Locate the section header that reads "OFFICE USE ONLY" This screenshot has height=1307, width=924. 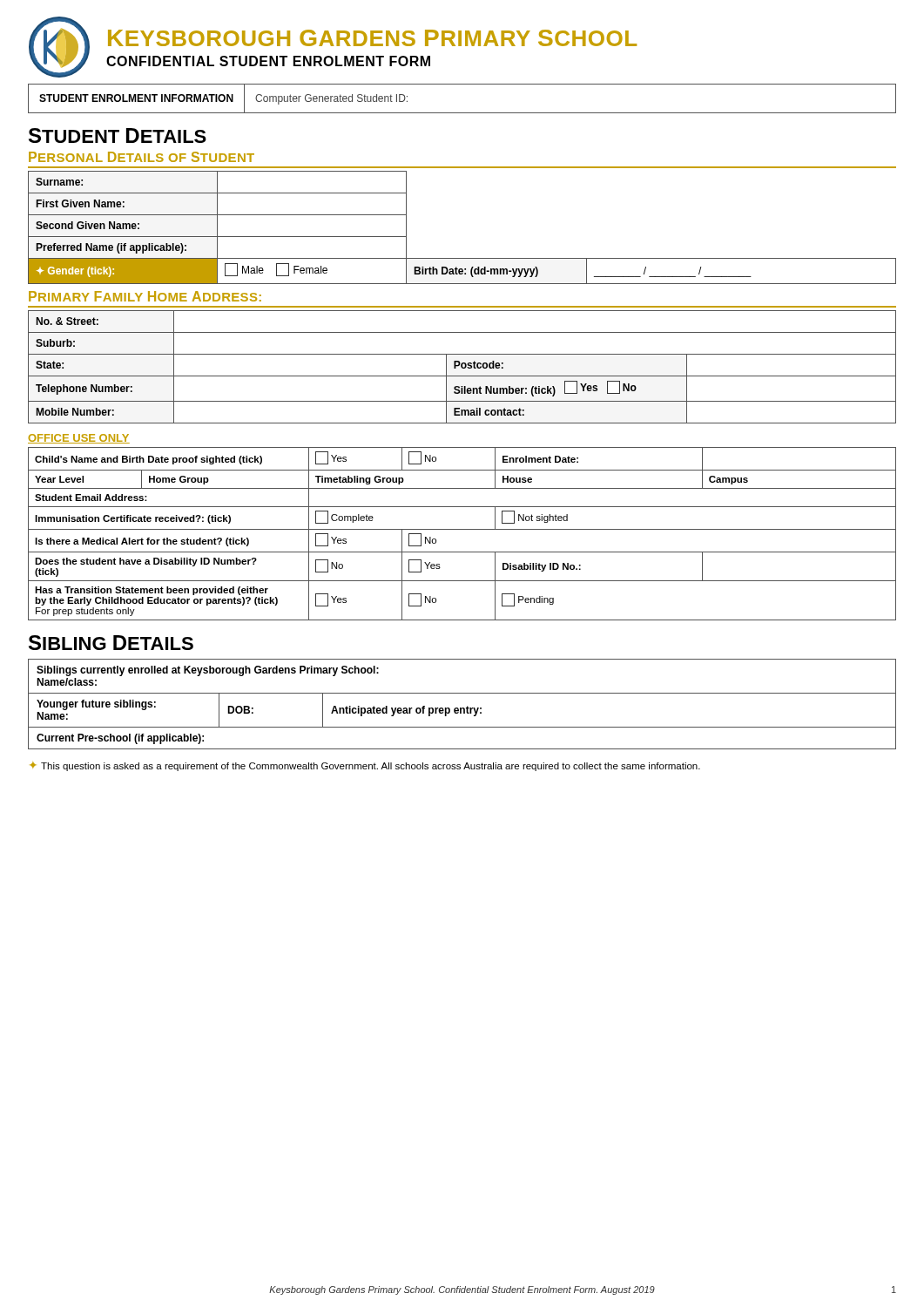[x=79, y=438]
